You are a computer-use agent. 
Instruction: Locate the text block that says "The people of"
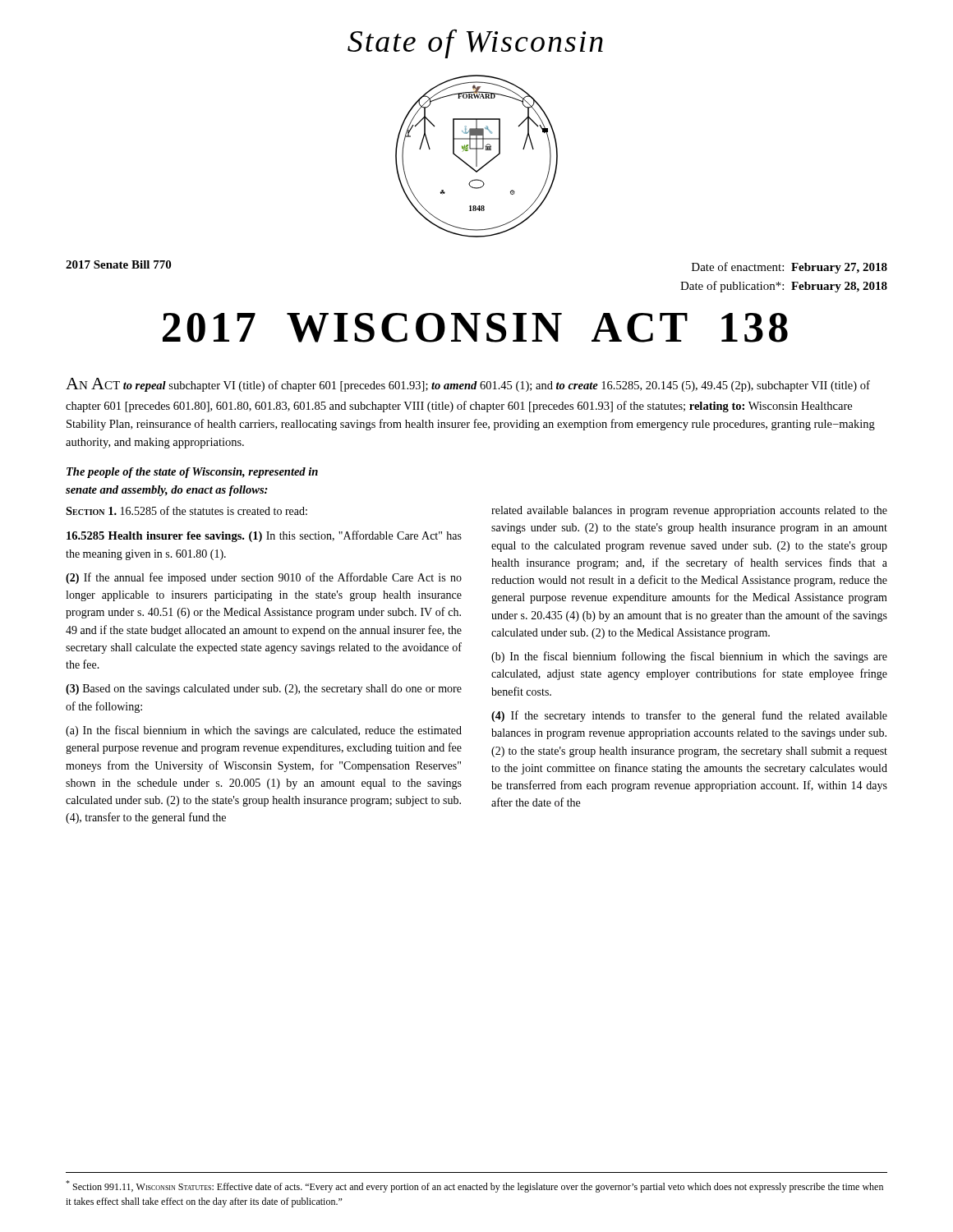tap(192, 481)
